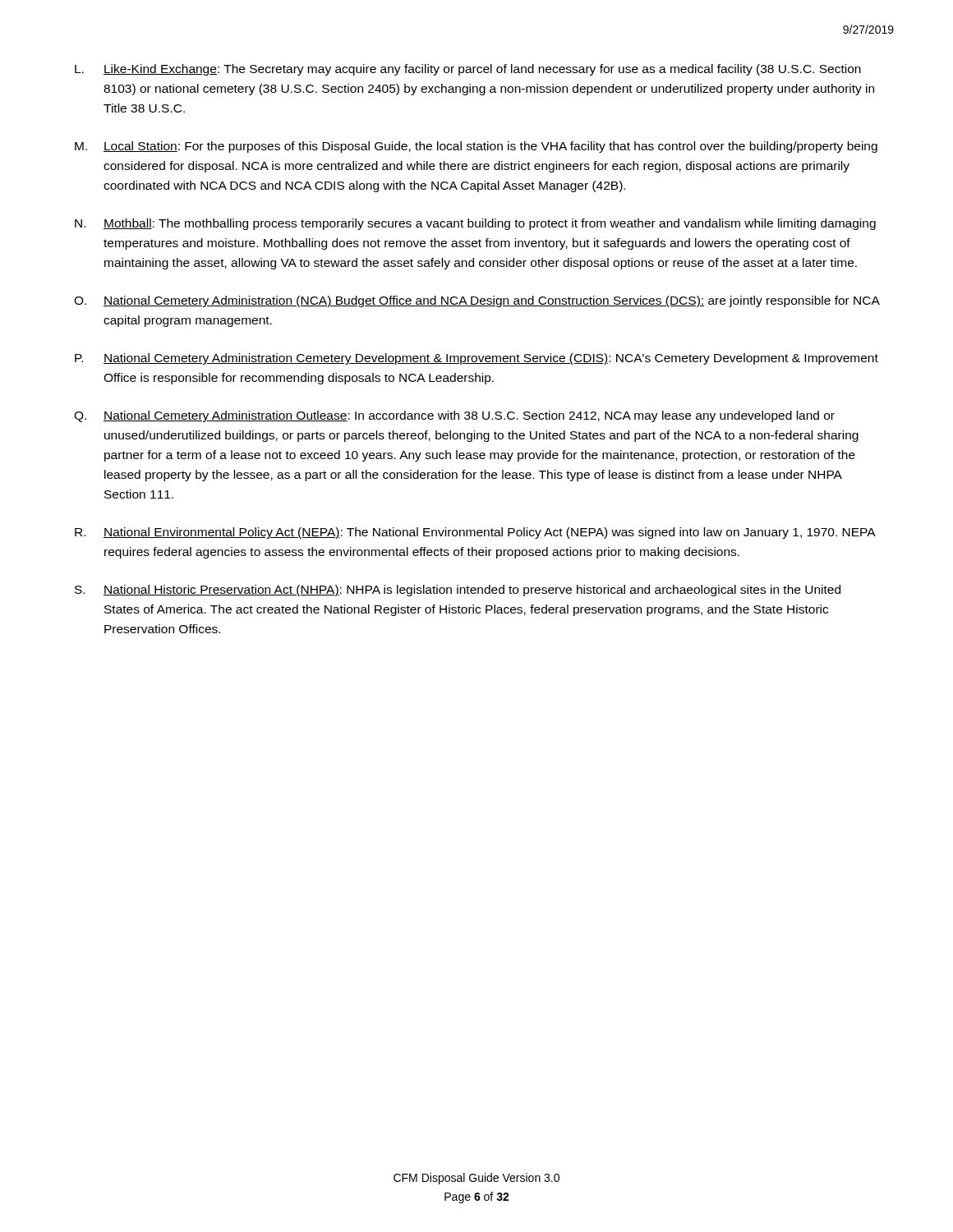This screenshot has width=953, height=1232.
Task: Select the block starting "R. National Environmental Policy Act (NEPA): The National"
Action: tap(476, 542)
